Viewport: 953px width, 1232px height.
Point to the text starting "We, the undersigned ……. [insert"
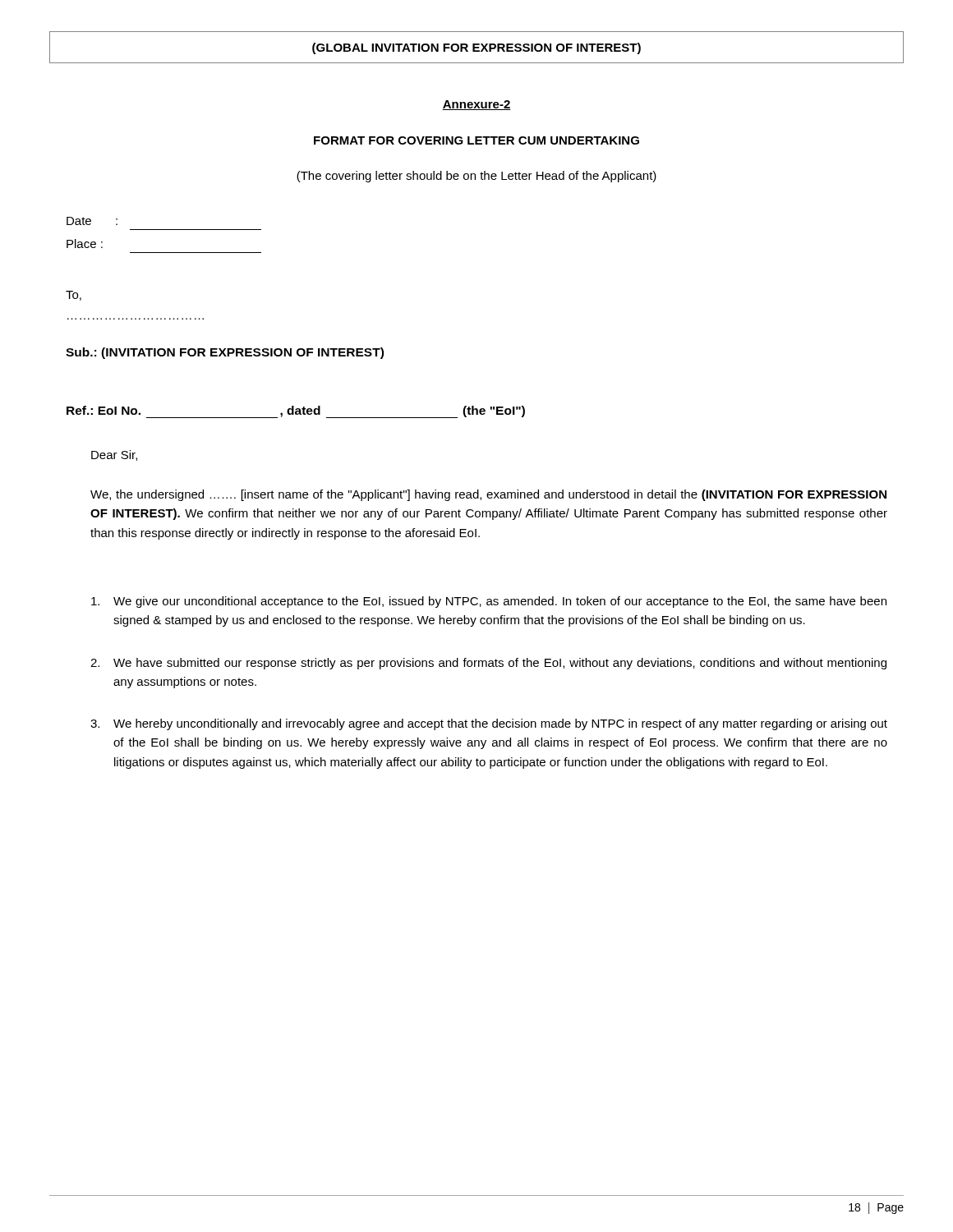[489, 513]
